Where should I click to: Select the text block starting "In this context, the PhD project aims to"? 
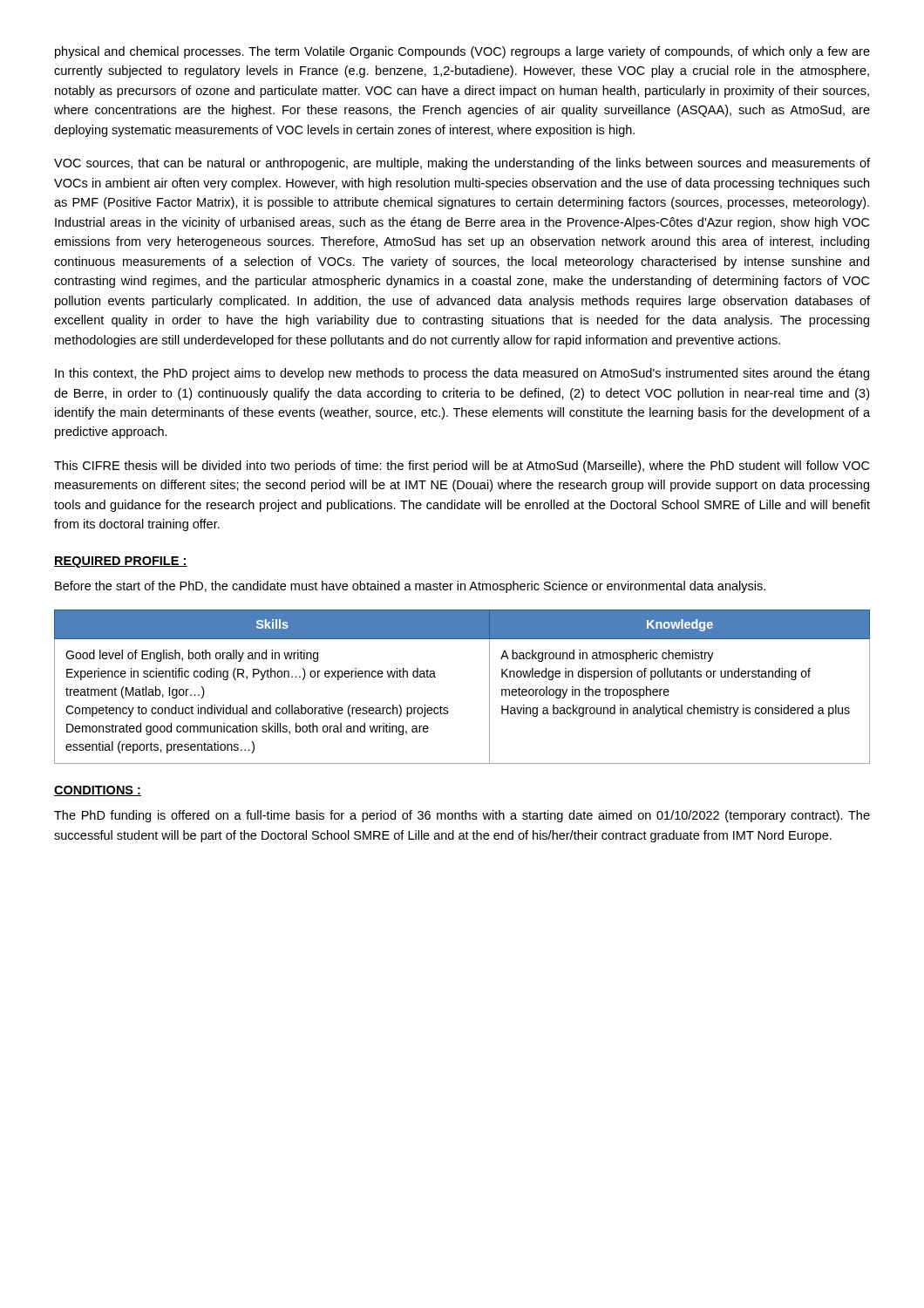click(x=462, y=403)
